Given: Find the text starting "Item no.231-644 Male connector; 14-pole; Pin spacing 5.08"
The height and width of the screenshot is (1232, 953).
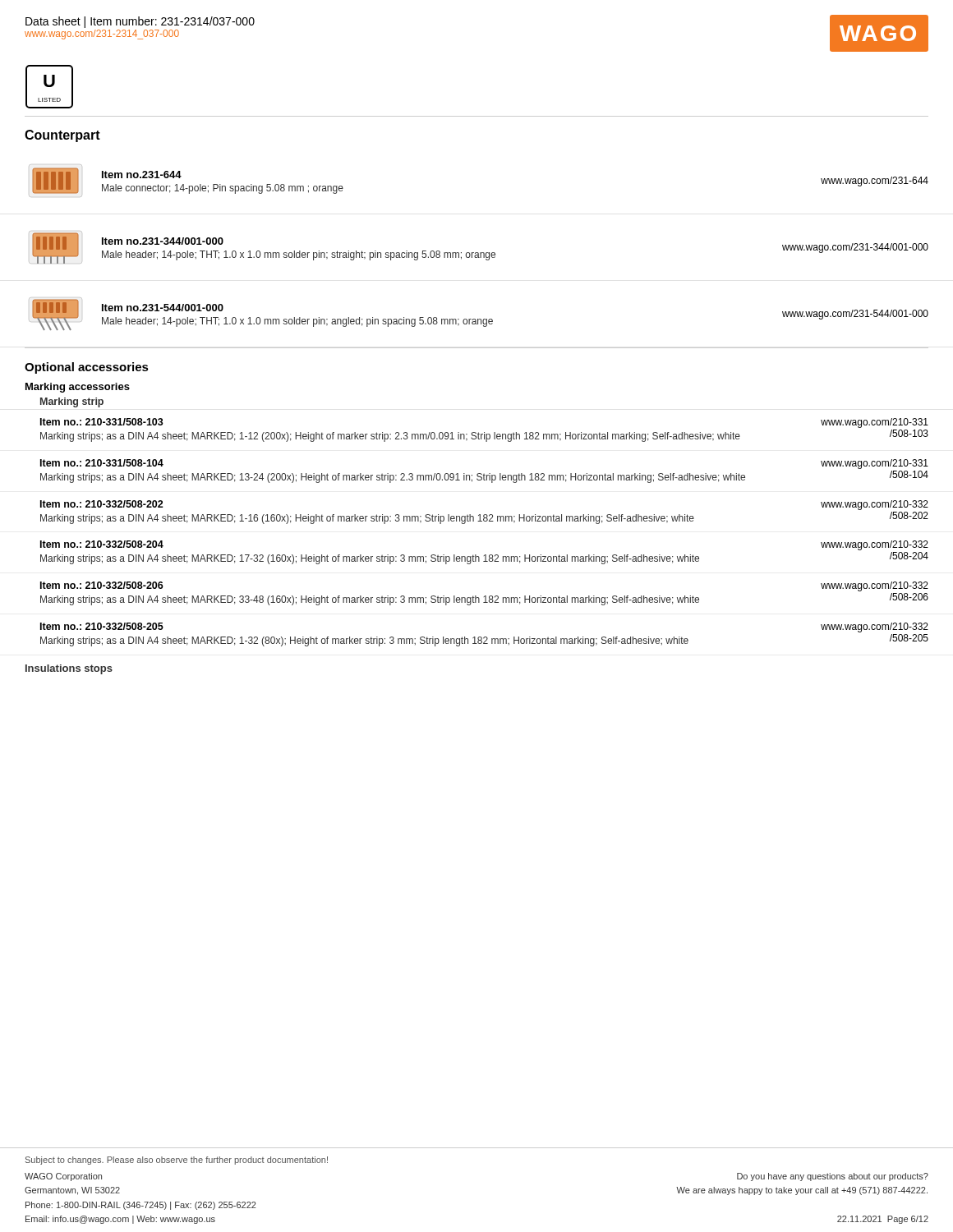Looking at the screenshot, I should [x=174, y=178].
